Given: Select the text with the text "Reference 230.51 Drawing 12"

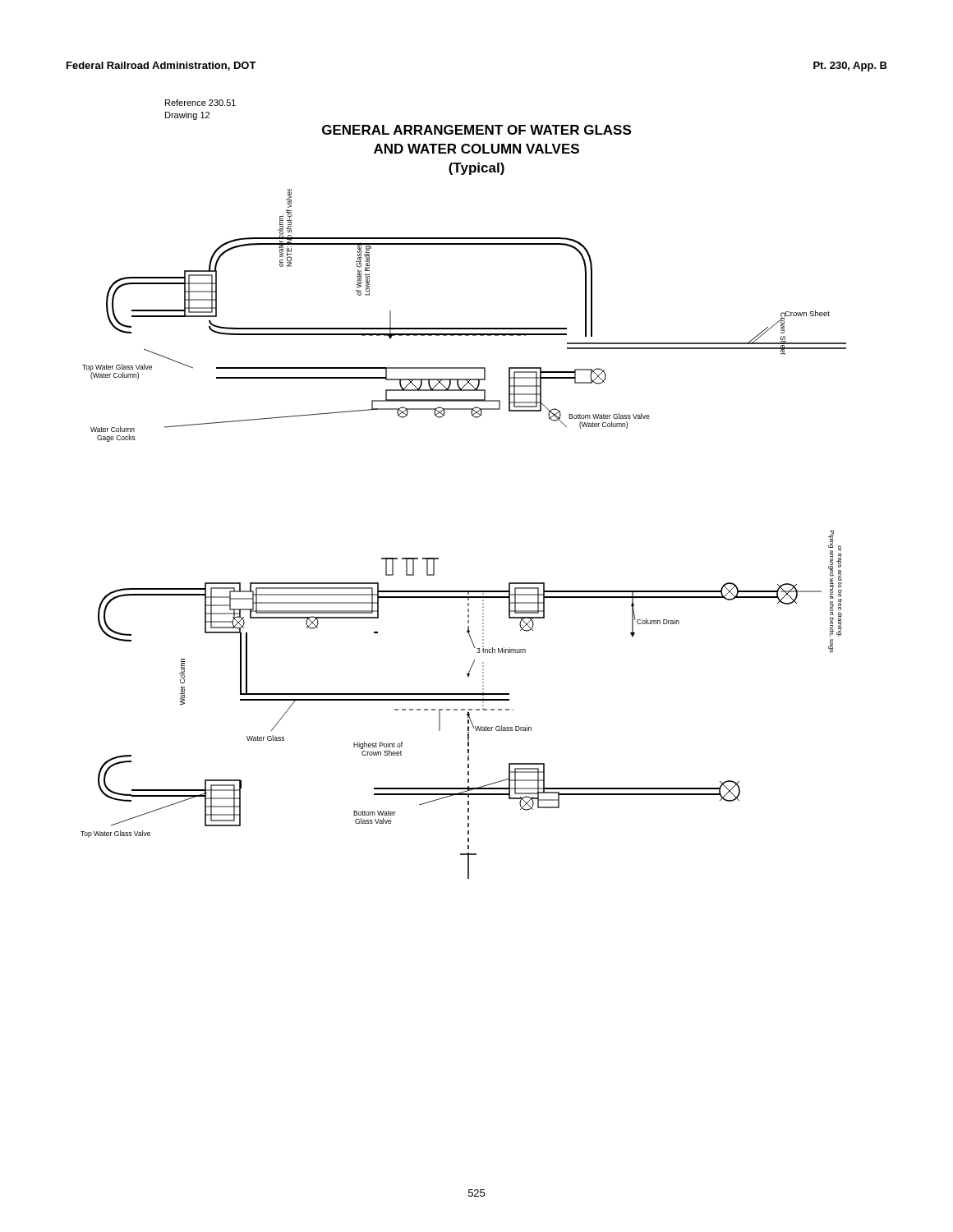Looking at the screenshot, I should 200,109.
